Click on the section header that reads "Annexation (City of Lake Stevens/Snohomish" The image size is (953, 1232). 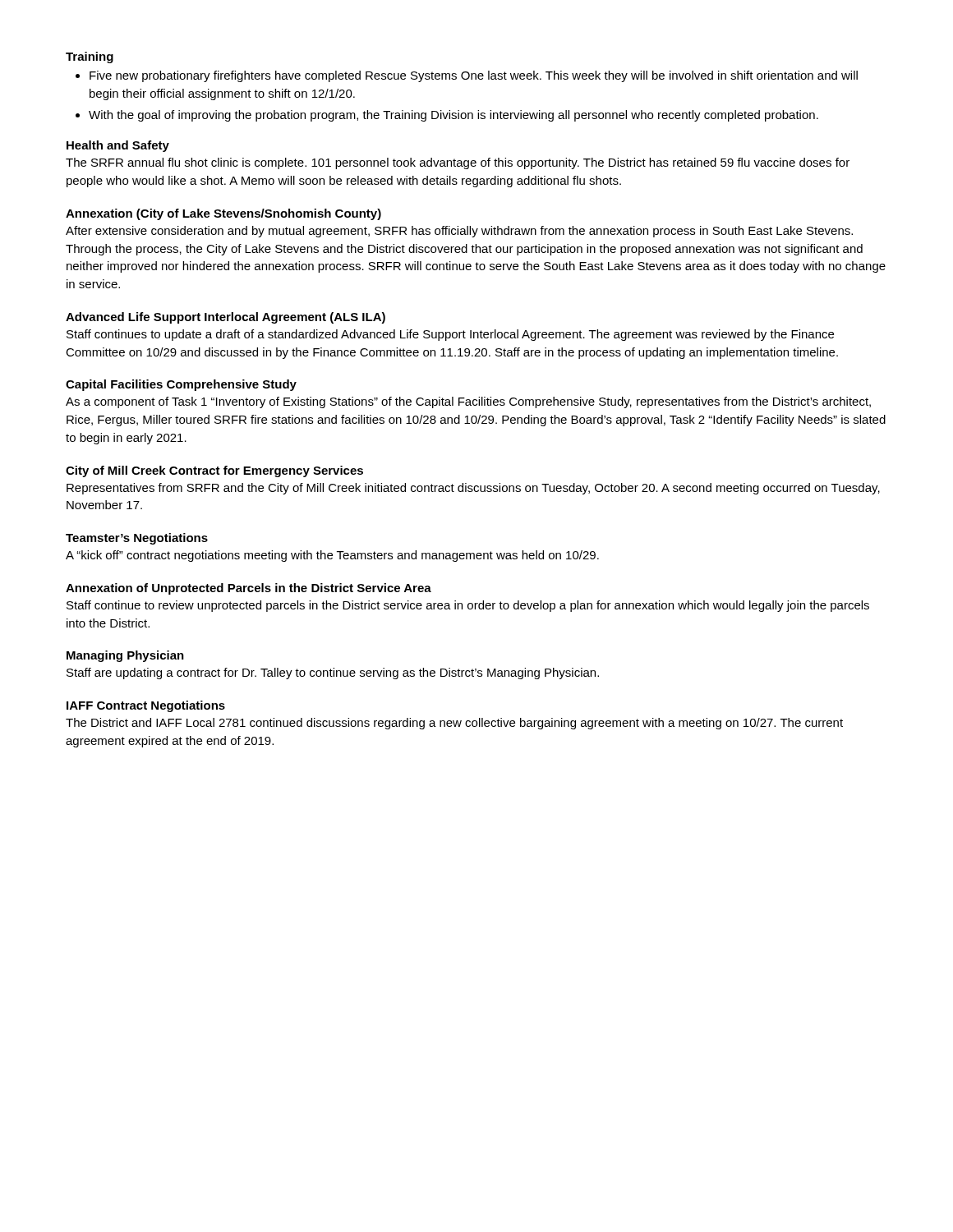pyautogui.click(x=224, y=213)
